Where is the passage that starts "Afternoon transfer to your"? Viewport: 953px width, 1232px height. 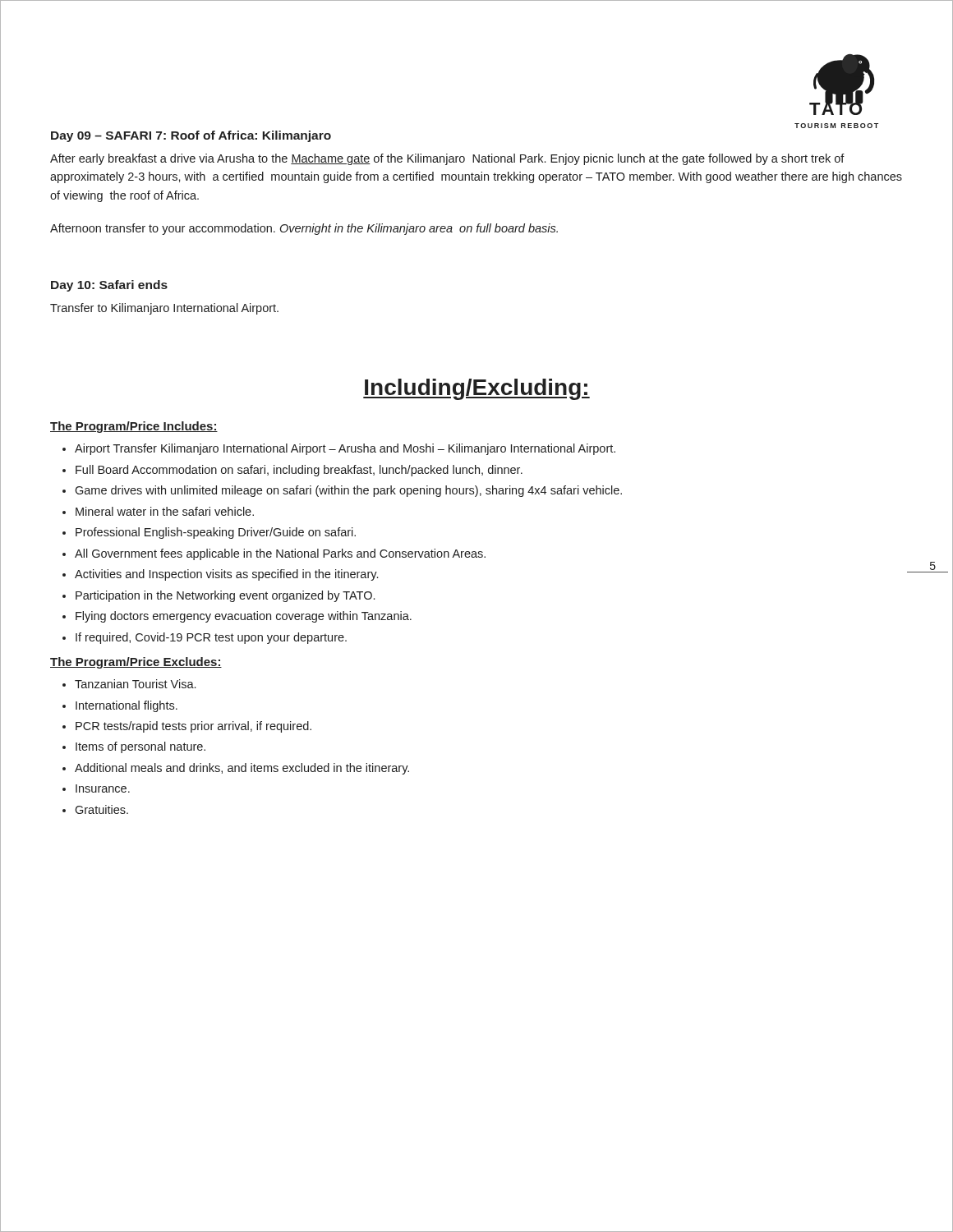(305, 229)
